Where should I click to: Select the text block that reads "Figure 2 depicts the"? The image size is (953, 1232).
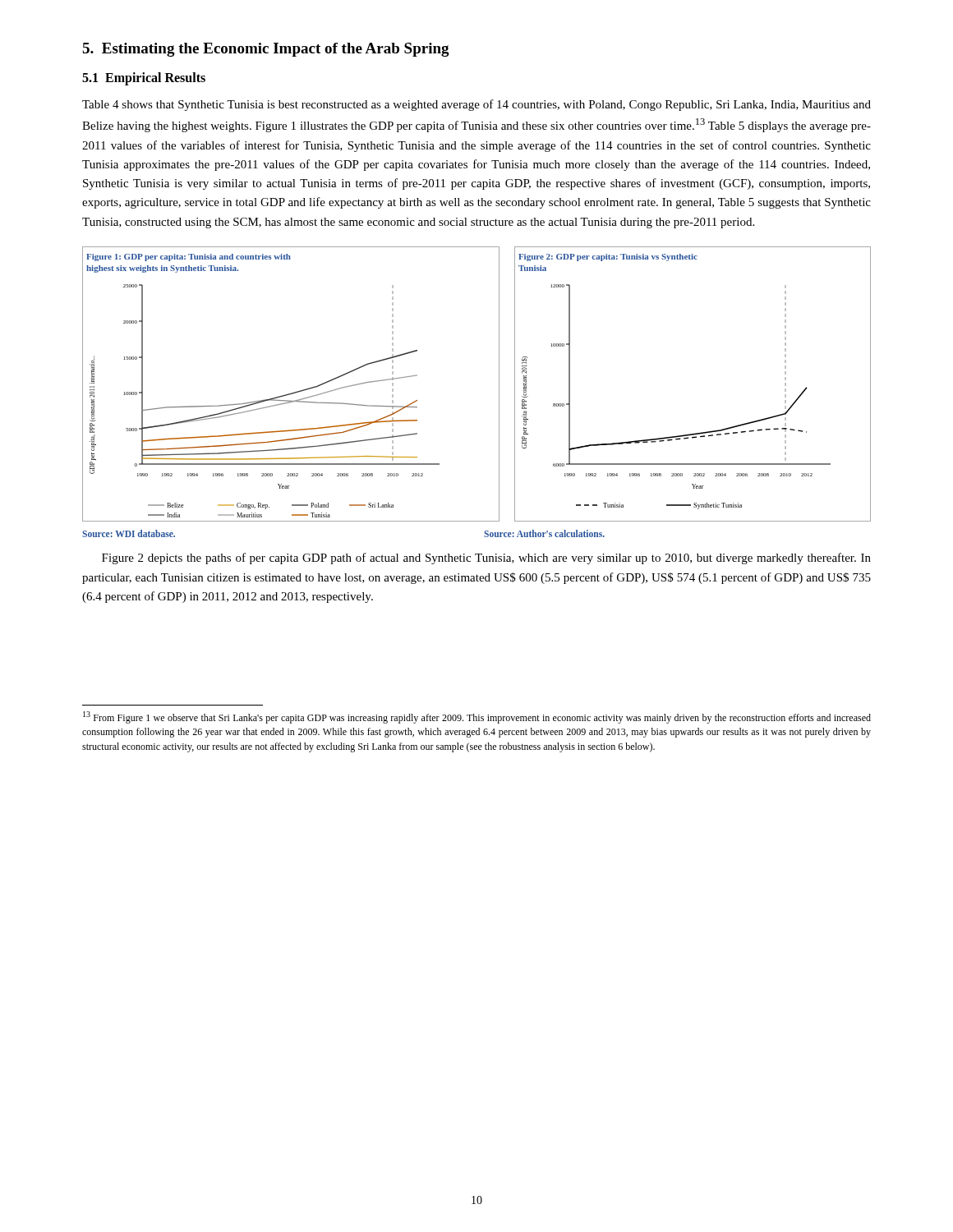coord(476,577)
